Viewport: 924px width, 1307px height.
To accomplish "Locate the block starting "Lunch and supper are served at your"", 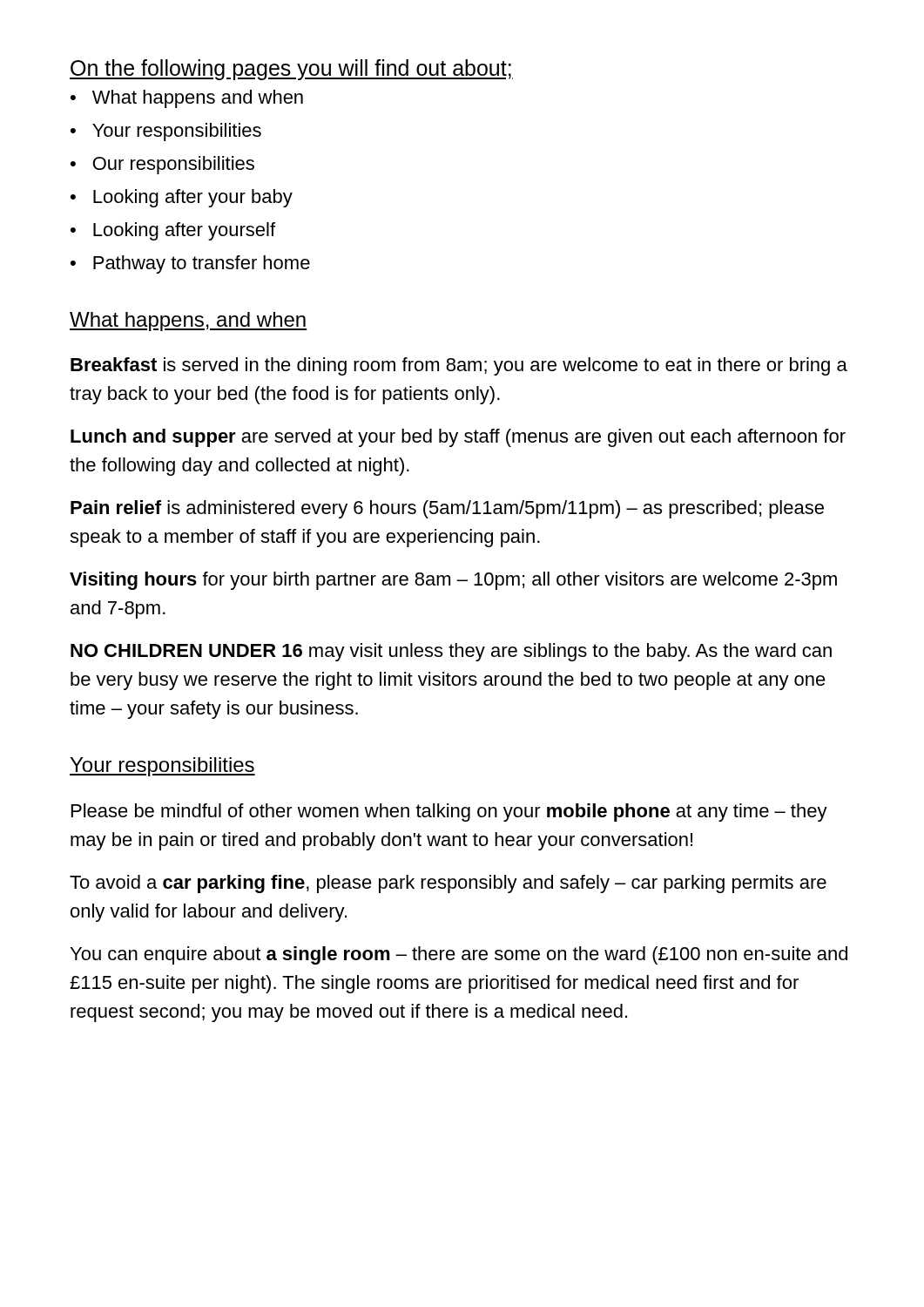I will [458, 451].
